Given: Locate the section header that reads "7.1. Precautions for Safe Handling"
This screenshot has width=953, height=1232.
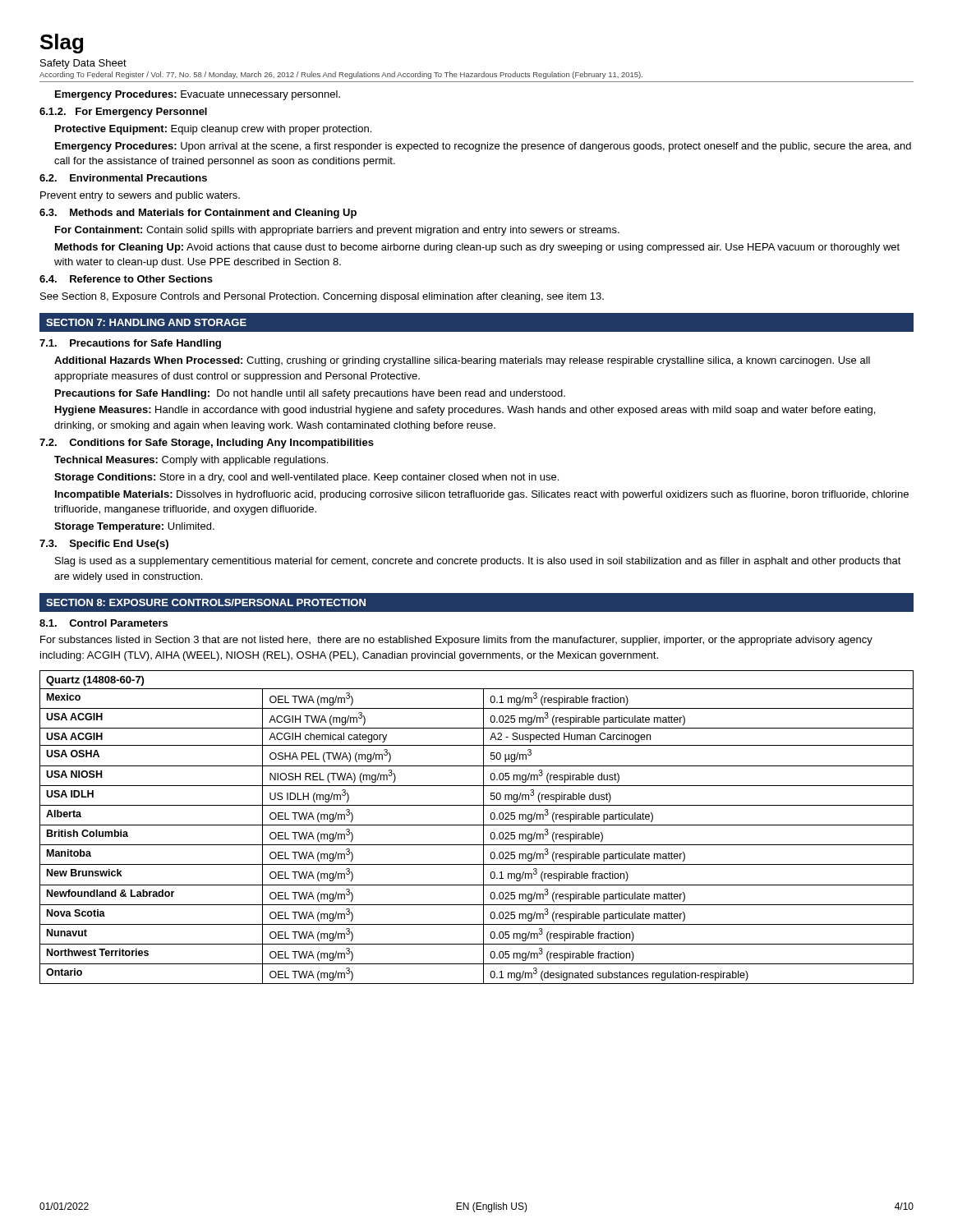Looking at the screenshot, I should (130, 344).
